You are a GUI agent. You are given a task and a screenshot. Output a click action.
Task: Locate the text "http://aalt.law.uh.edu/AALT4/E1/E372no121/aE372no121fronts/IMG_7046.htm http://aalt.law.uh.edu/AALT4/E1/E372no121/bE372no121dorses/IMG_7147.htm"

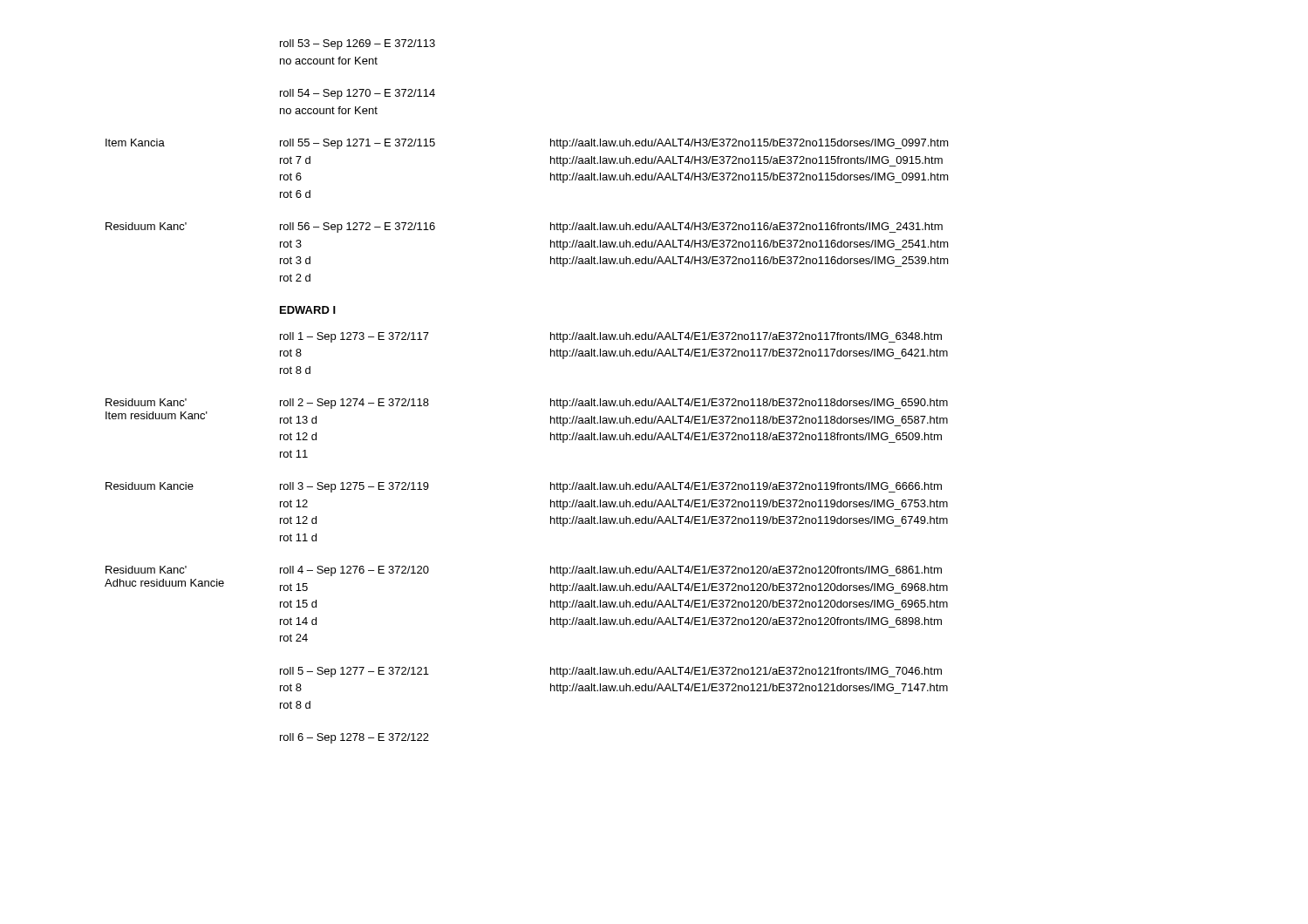749,679
